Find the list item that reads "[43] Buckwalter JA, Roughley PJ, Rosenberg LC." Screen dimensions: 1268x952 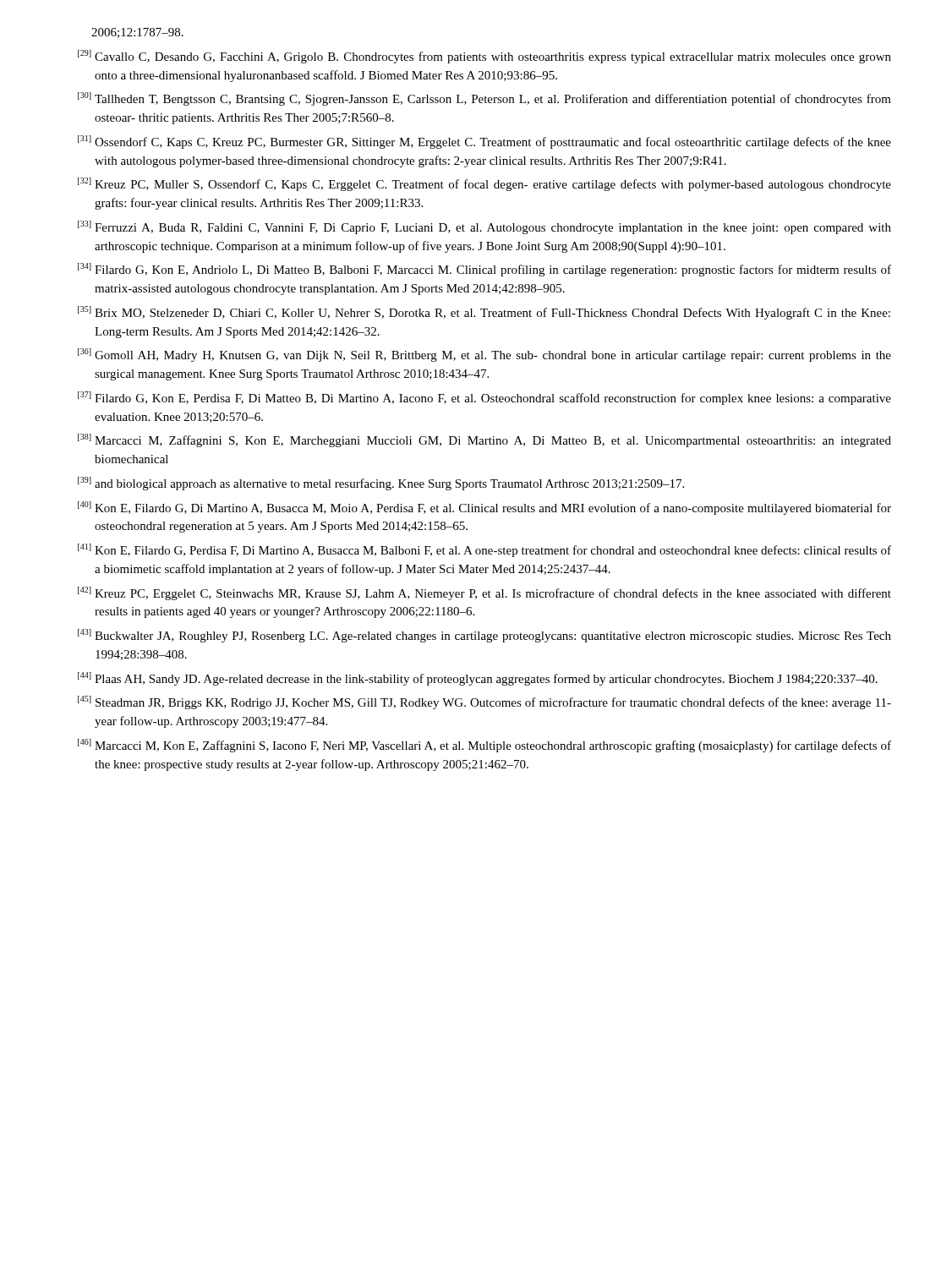click(x=476, y=646)
